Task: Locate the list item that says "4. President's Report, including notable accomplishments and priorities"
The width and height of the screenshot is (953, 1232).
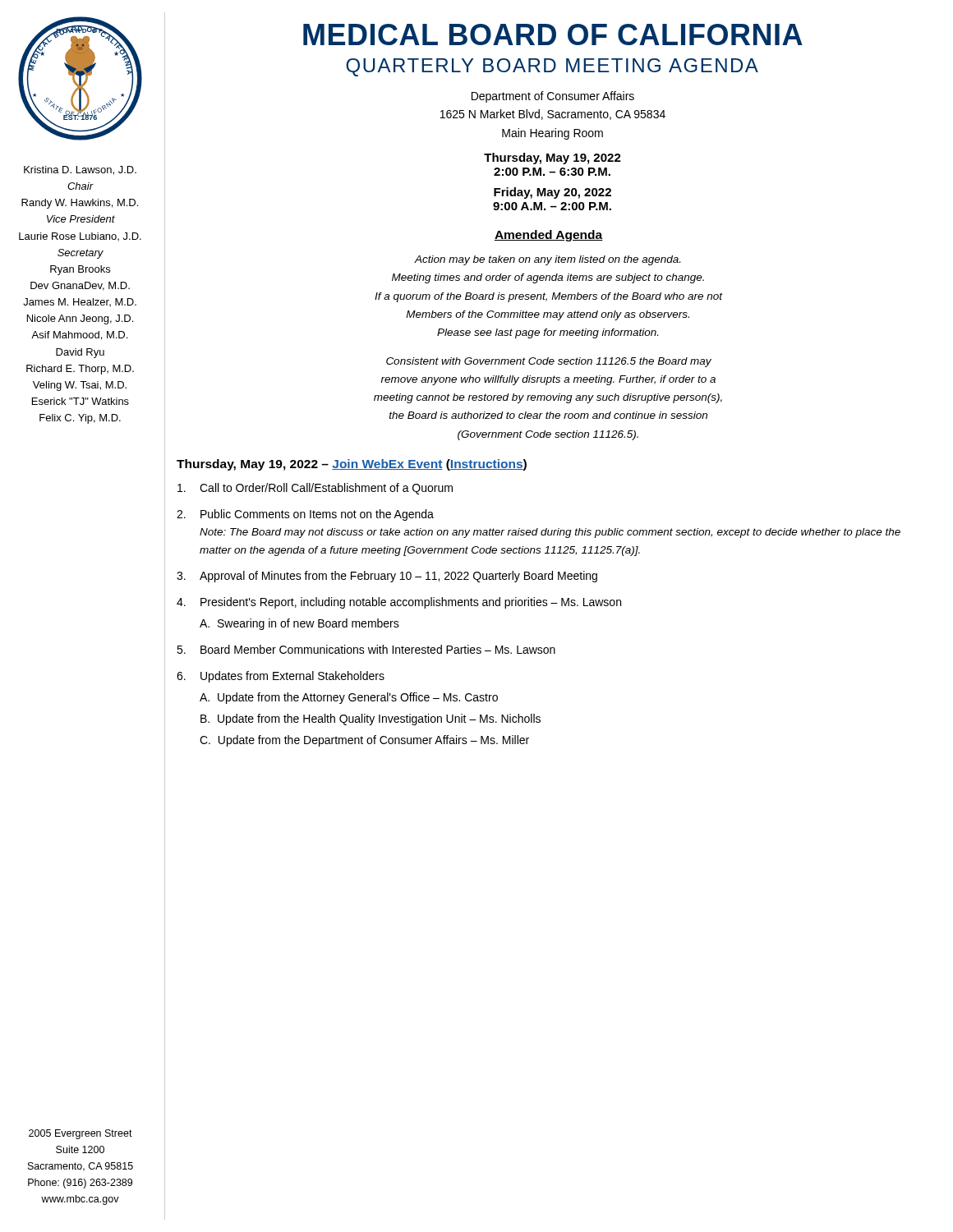Action: point(399,613)
